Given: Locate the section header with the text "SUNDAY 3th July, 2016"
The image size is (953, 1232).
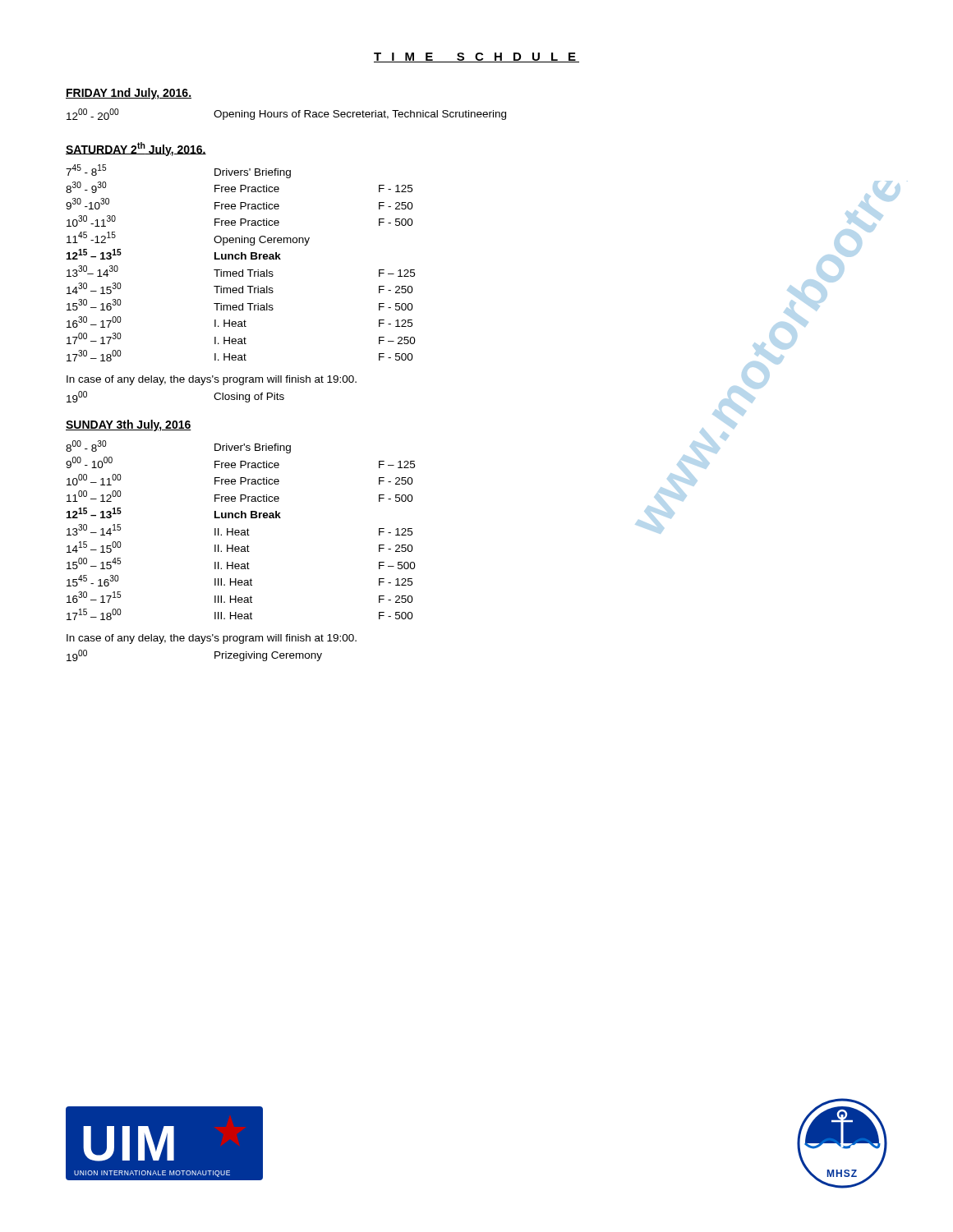Looking at the screenshot, I should [x=128, y=424].
